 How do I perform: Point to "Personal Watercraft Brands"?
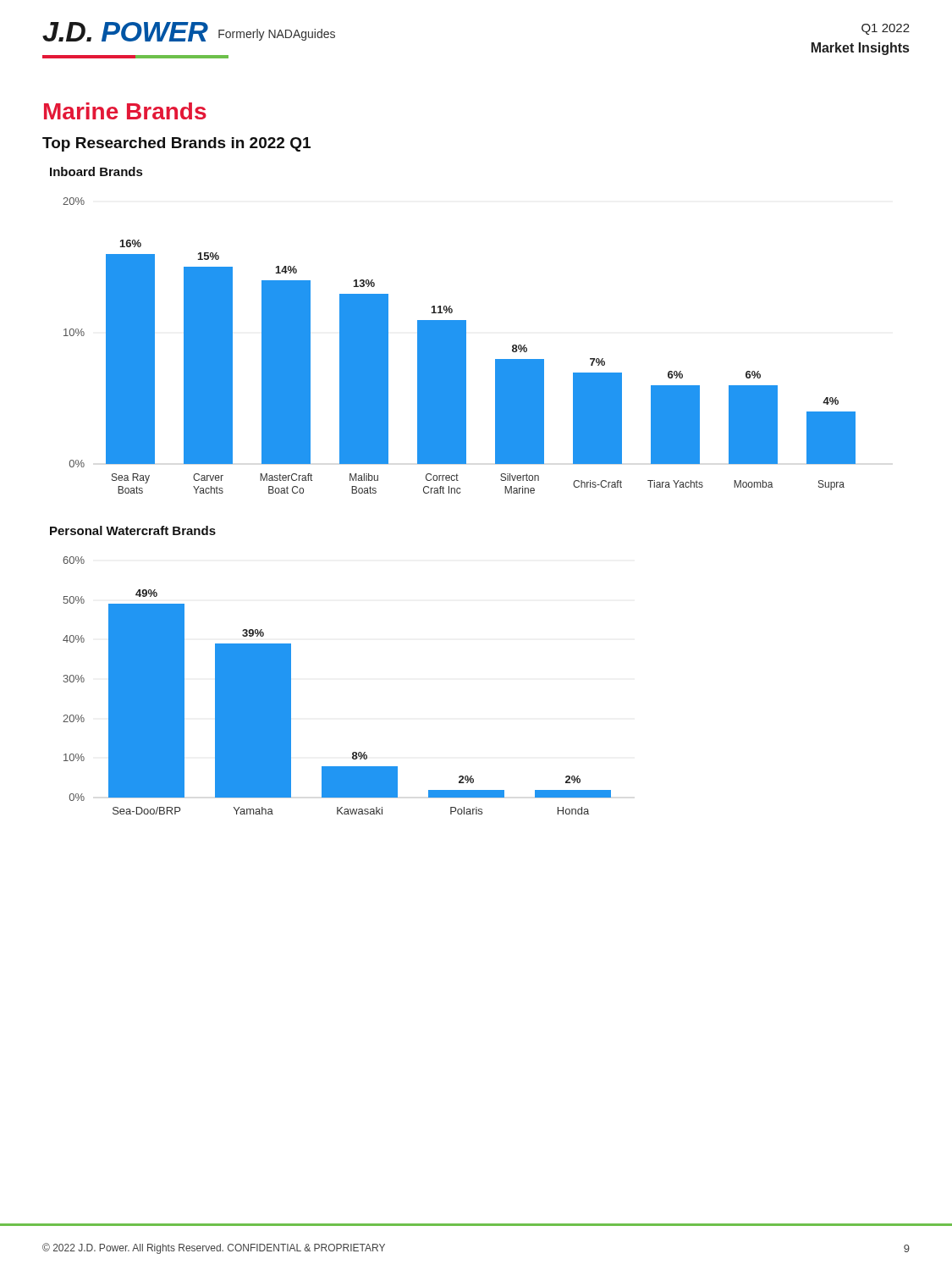pos(132,530)
